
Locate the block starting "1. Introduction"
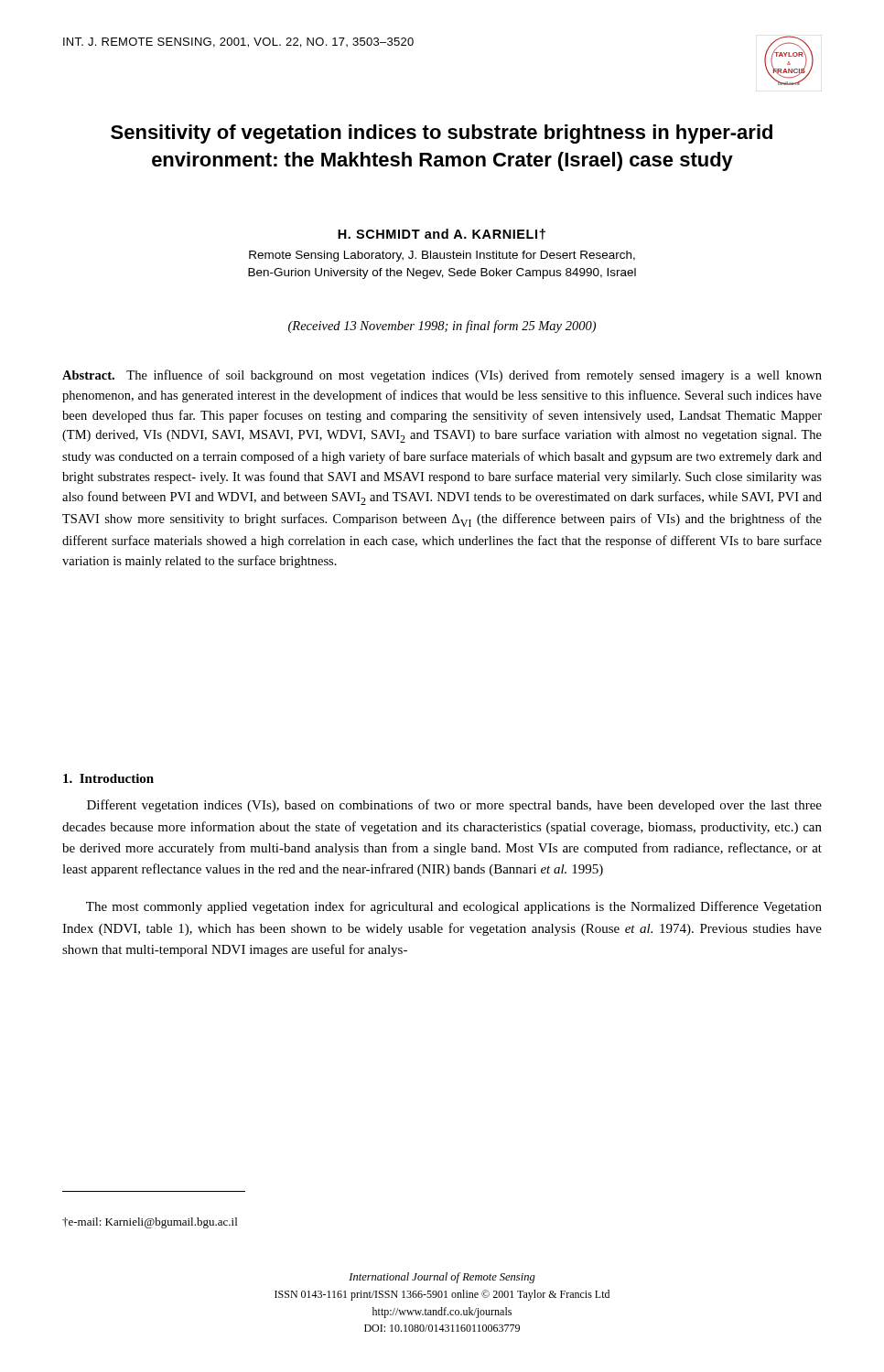click(108, 778)
